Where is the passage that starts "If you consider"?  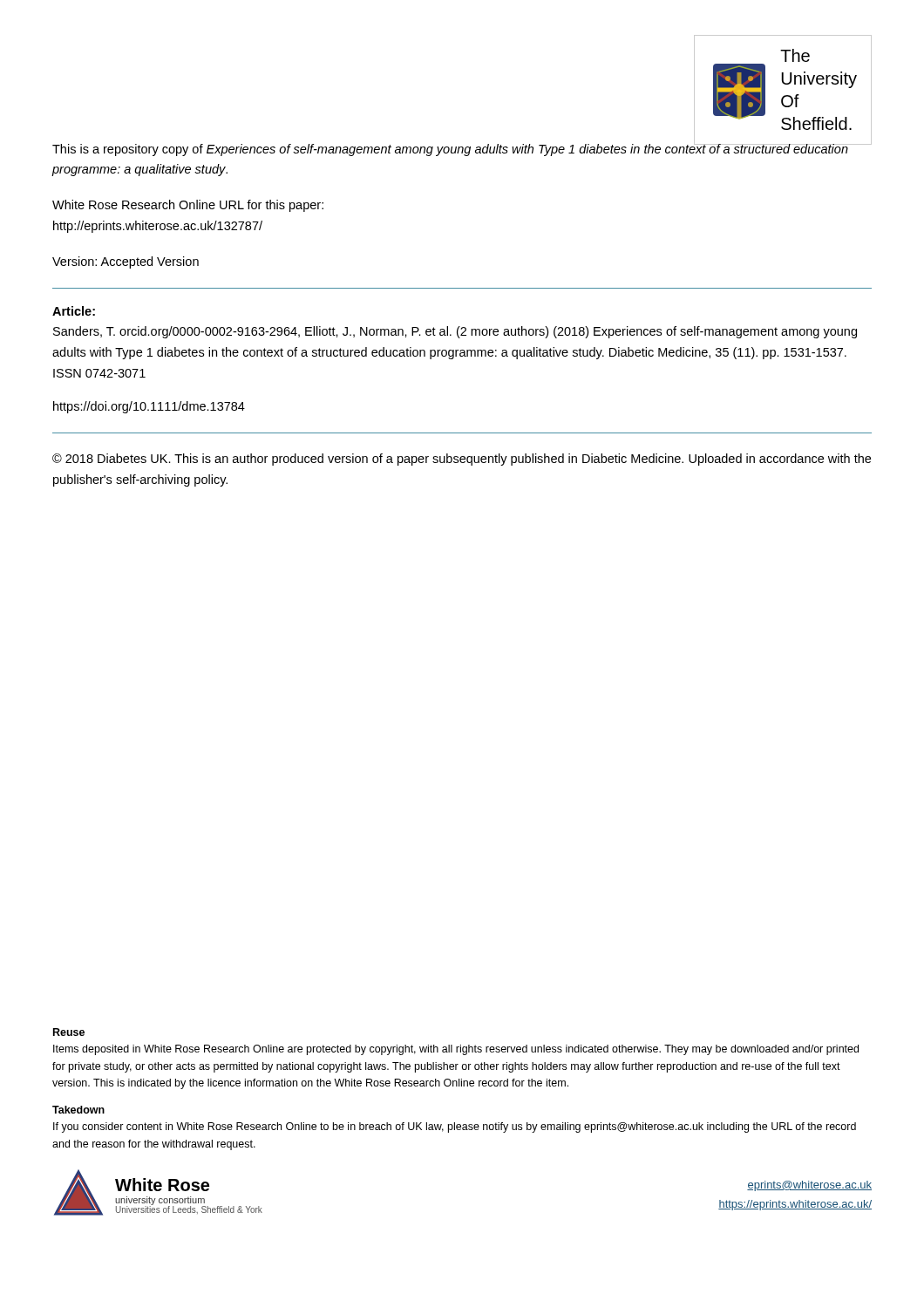tap(454, 1135)
